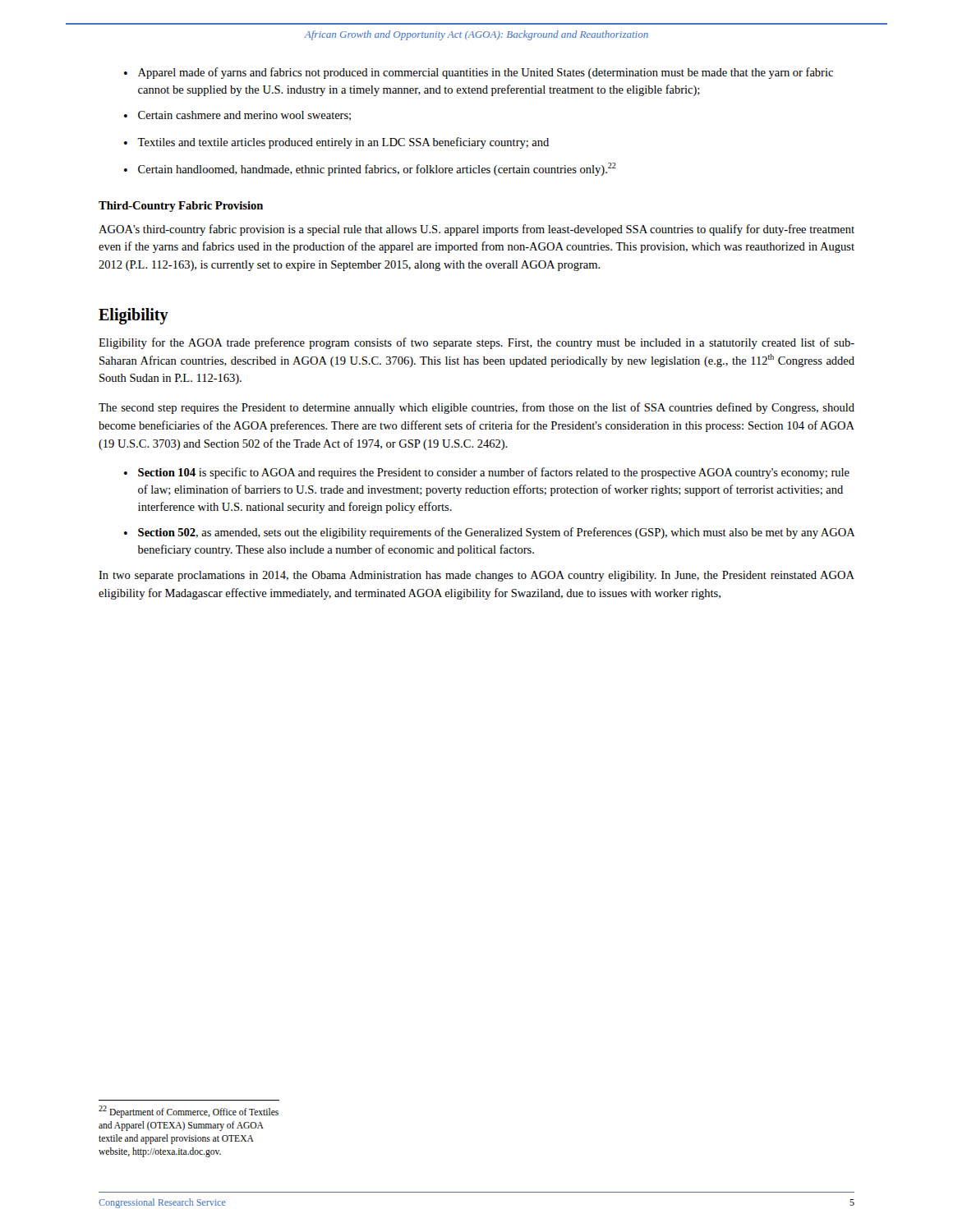
Task: Find the block on this page that starts "AGOA's third-country fabric provision is a"
Action: click(476, 247)
